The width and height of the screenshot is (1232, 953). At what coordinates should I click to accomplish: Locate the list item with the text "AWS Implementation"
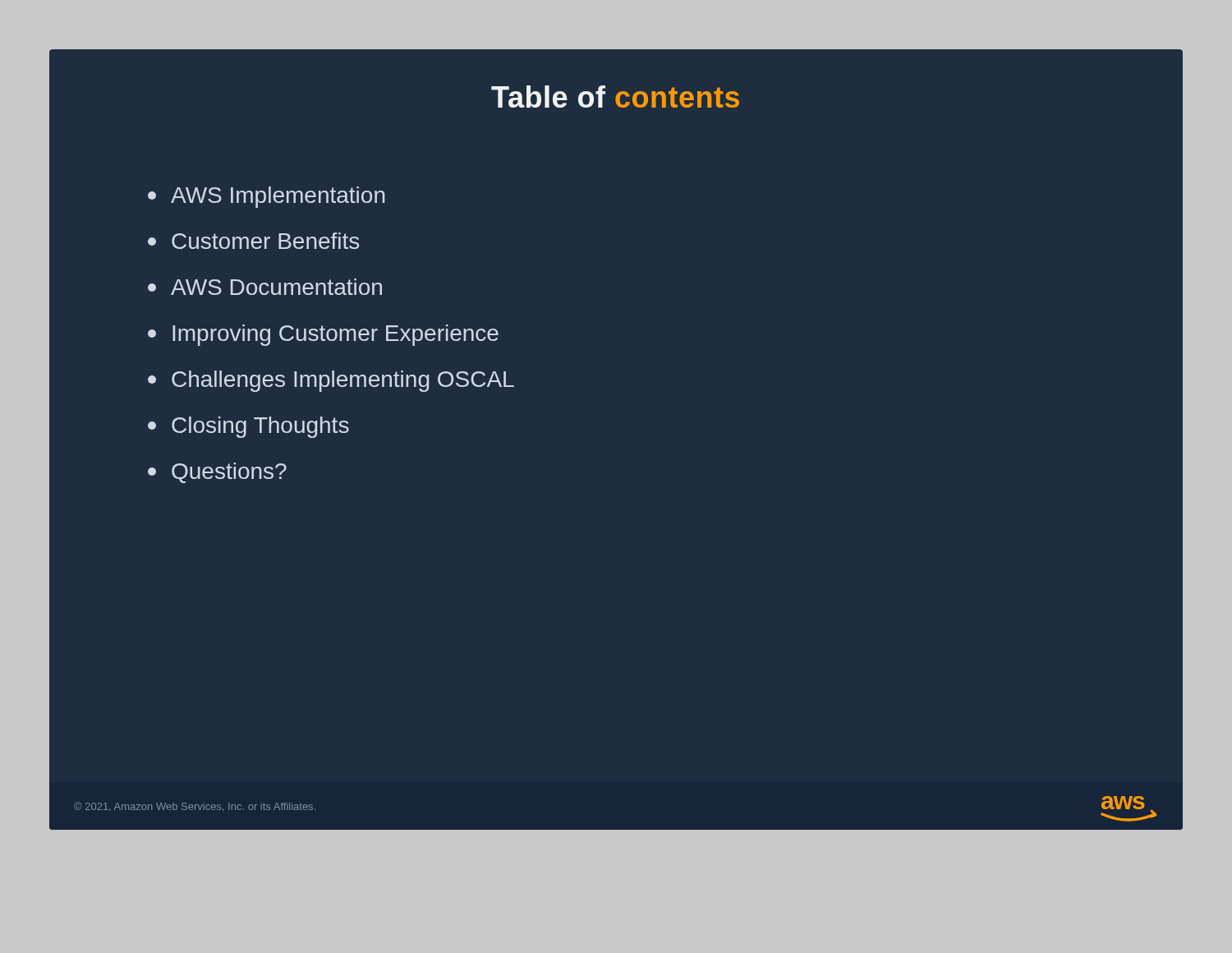click(x=267, y=195)
